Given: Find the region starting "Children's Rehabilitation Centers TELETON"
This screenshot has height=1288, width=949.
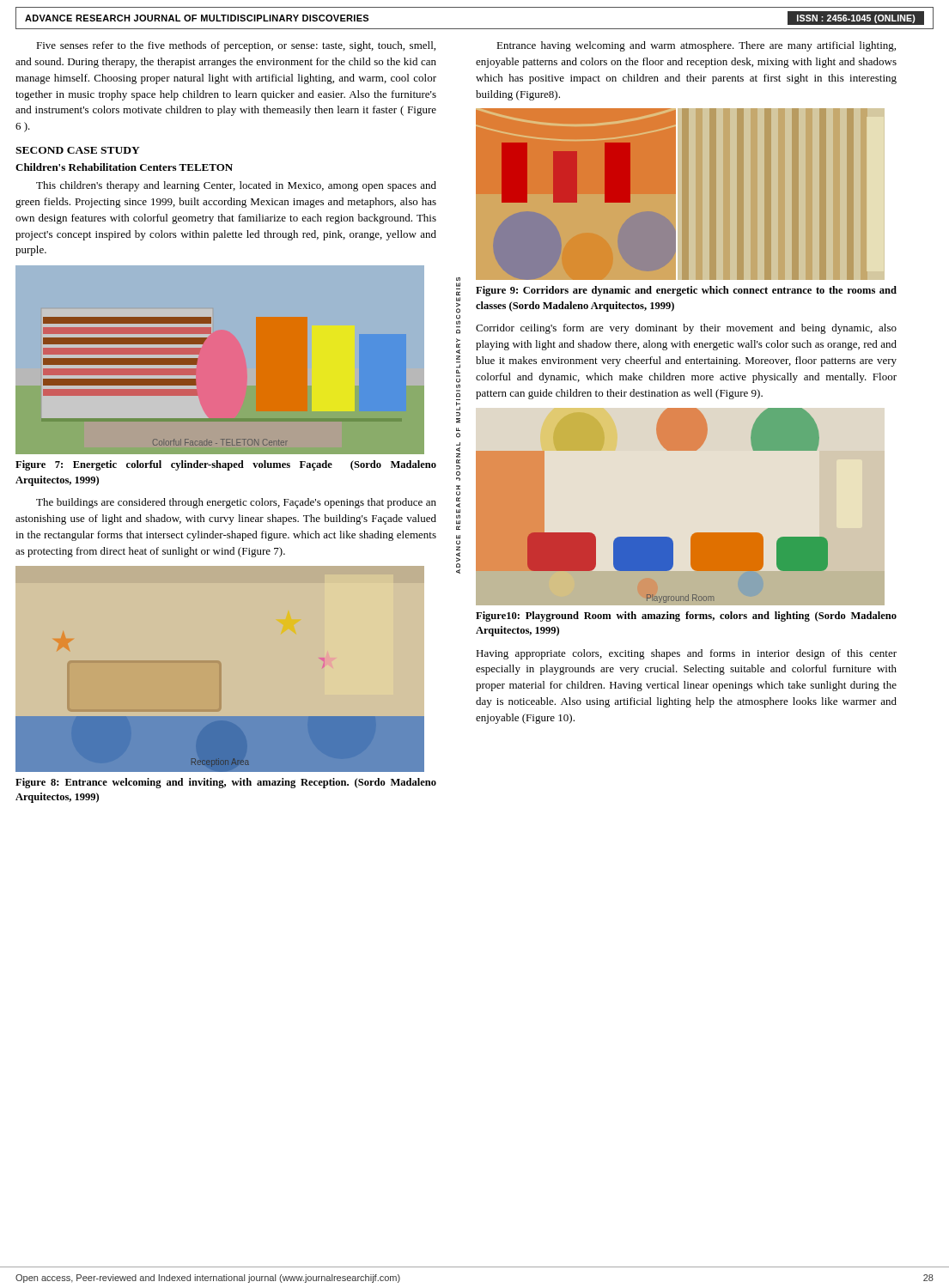Looking at the screenshot, I should [x=124, y=167].
